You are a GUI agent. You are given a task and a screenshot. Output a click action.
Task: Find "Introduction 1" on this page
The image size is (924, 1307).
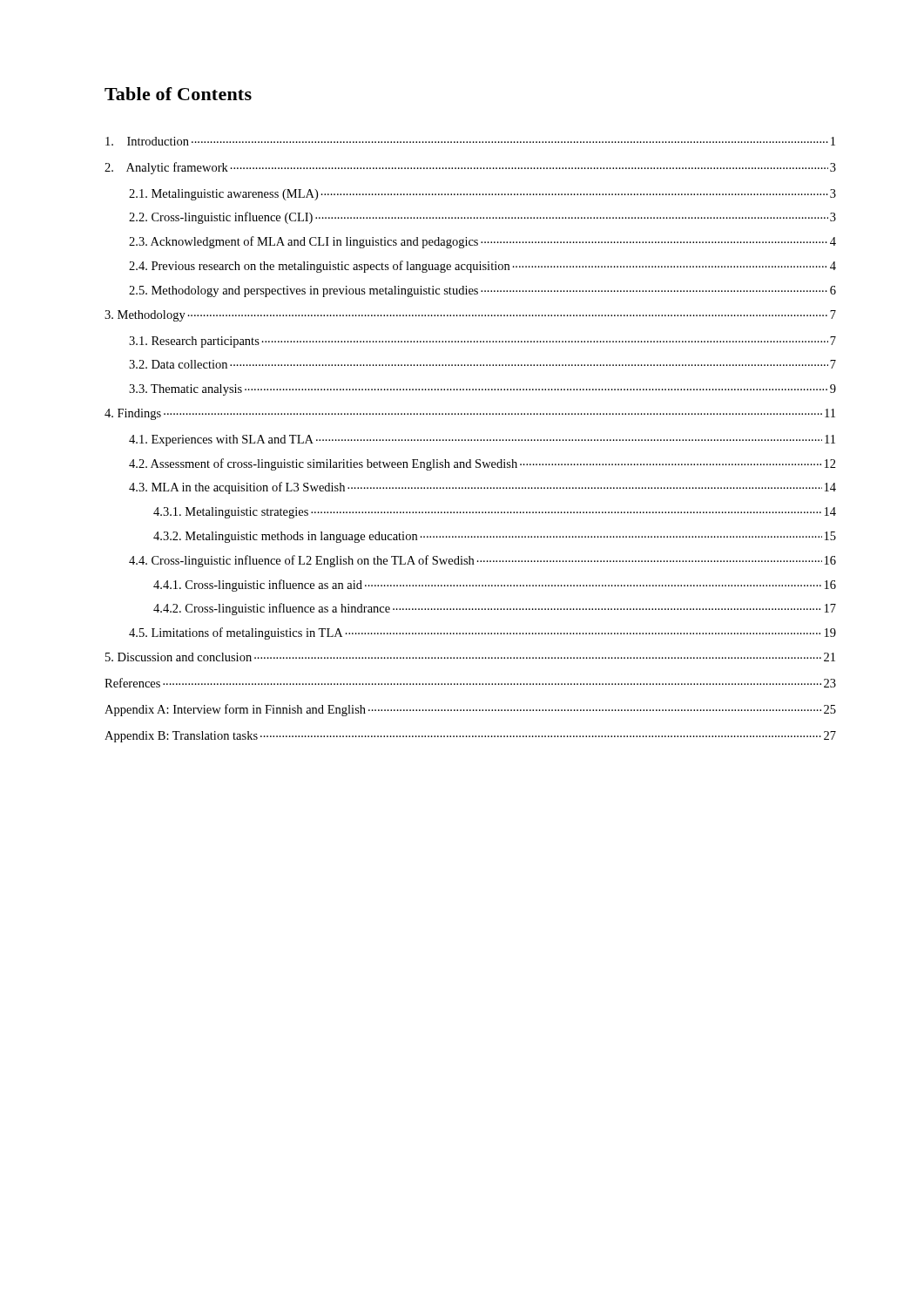point(470,141)
